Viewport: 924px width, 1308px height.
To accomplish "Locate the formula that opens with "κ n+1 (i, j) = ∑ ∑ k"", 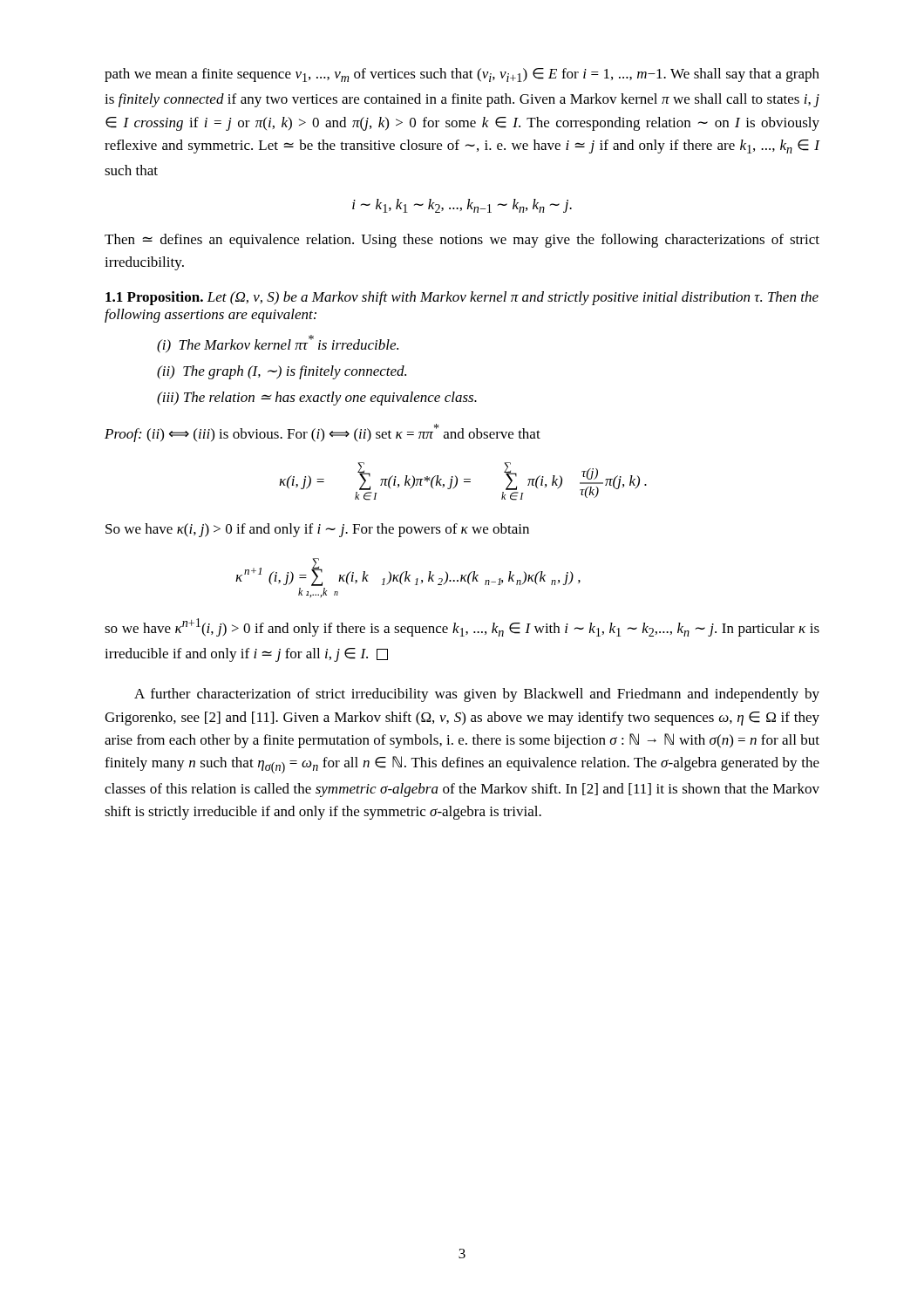I will tap(462, 575).
